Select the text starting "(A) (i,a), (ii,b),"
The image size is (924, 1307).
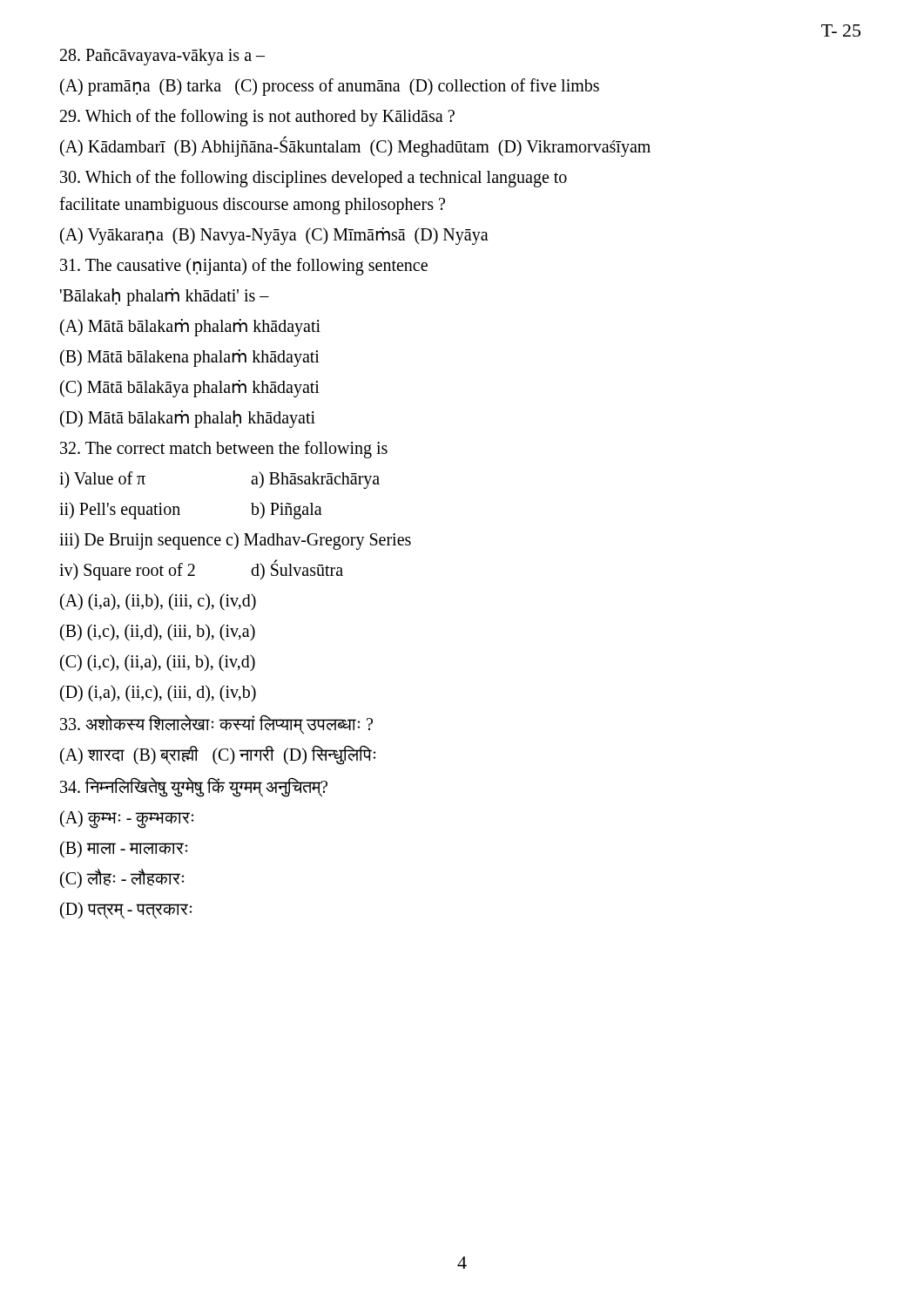(158, 600)
